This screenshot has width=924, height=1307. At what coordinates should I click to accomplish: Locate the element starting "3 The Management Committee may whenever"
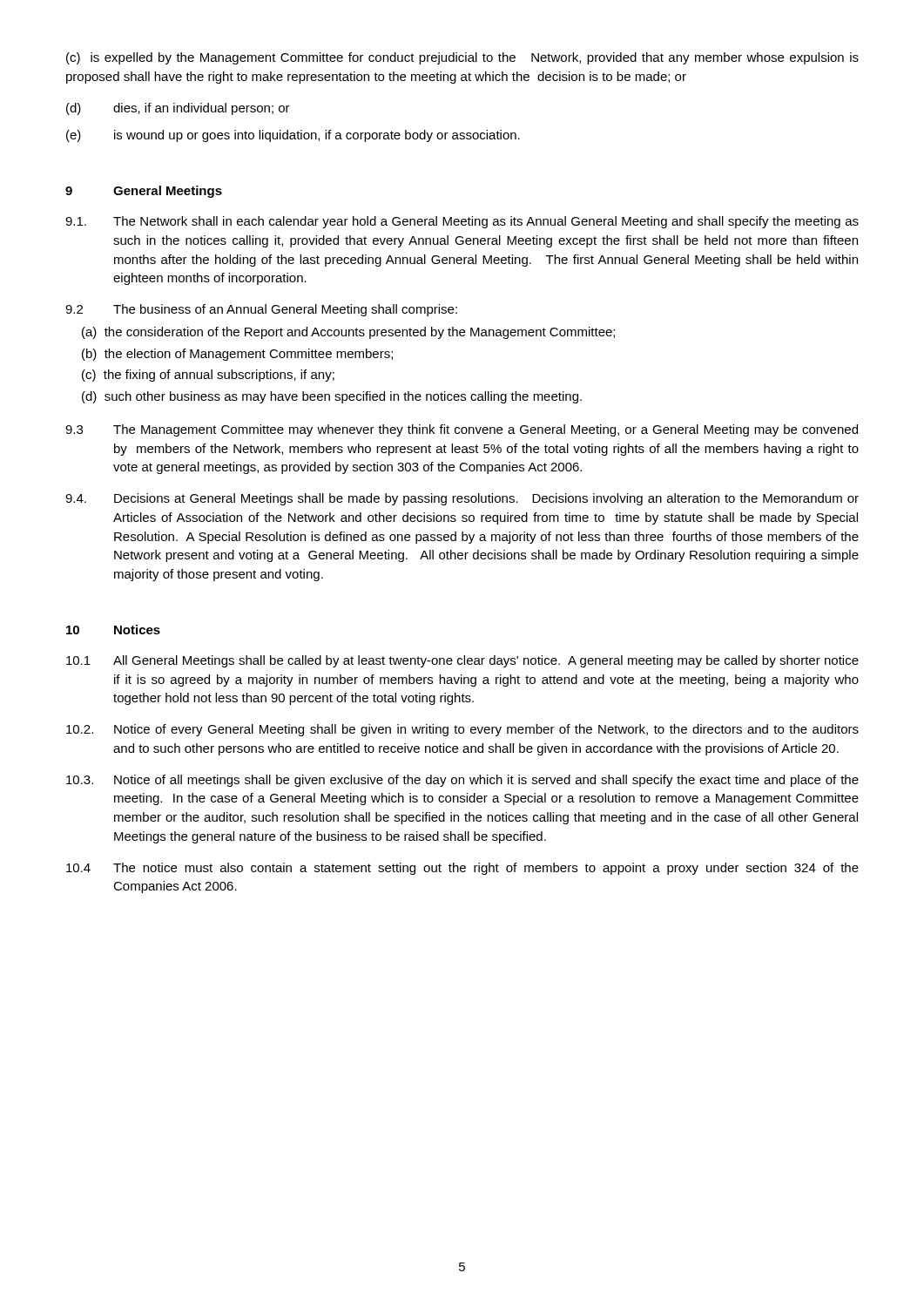point(462,448)
